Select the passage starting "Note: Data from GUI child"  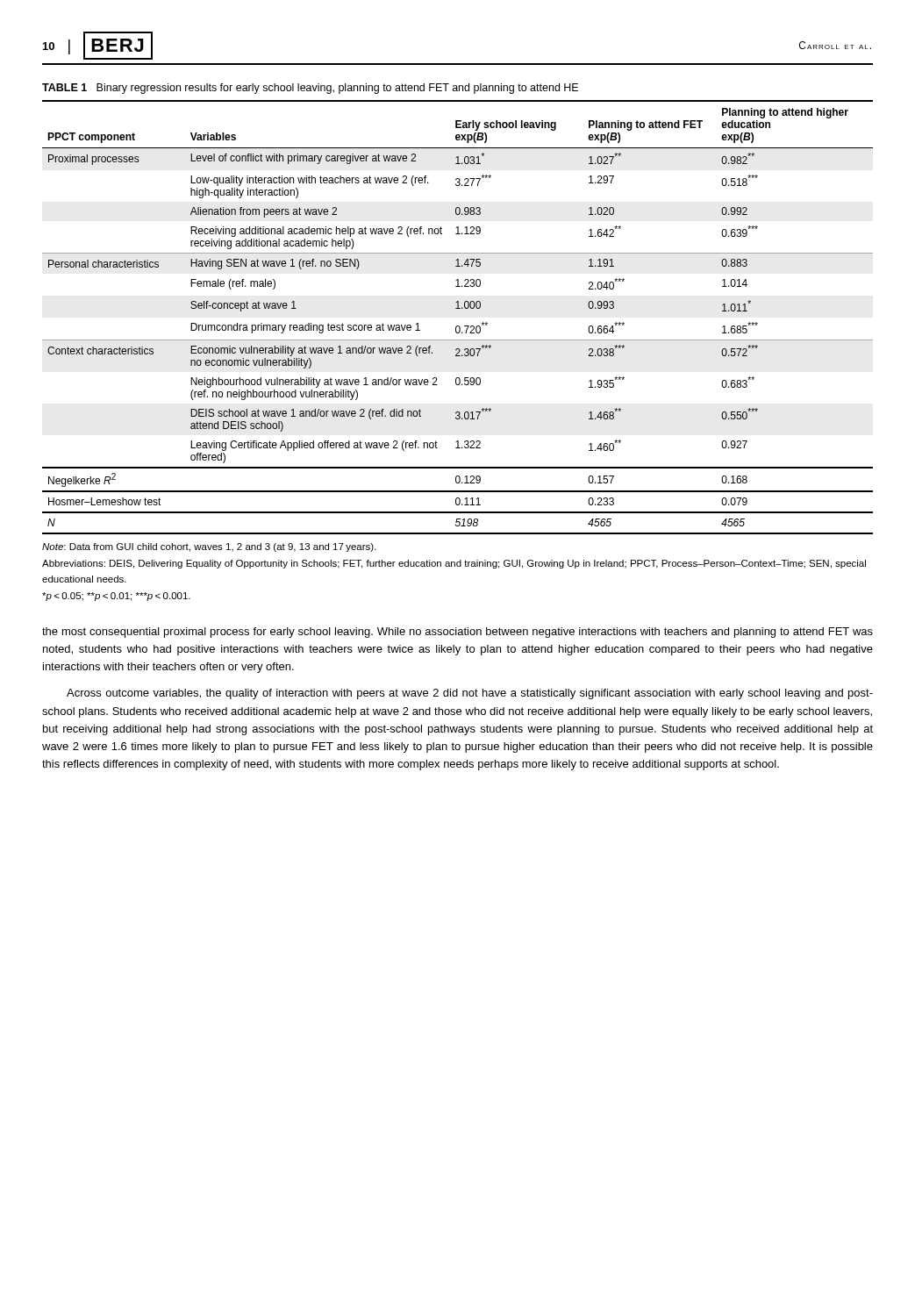pyautogui.click(x=458, y=572)
